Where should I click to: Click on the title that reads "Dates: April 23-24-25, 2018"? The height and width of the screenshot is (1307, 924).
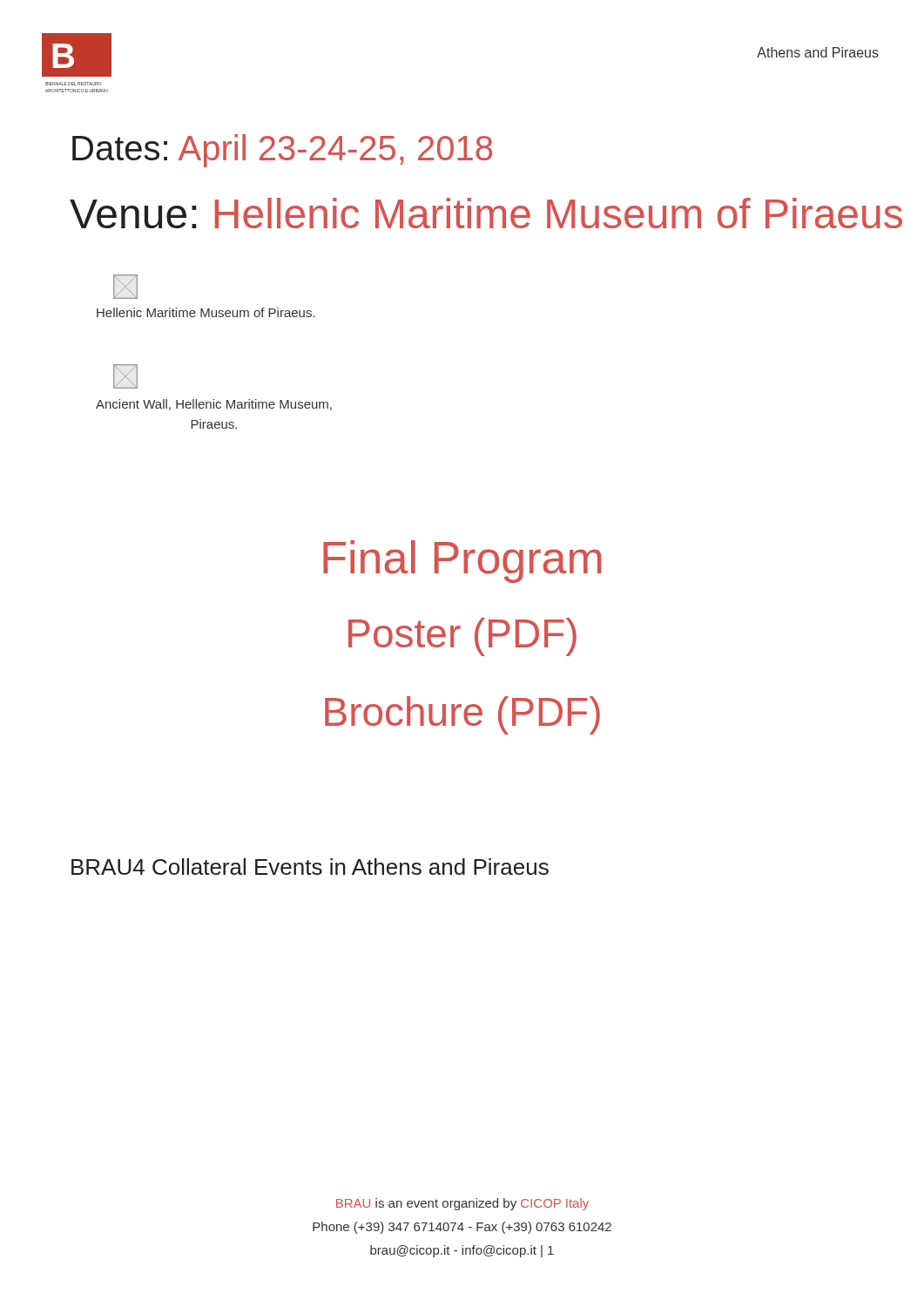pos(282,148)
